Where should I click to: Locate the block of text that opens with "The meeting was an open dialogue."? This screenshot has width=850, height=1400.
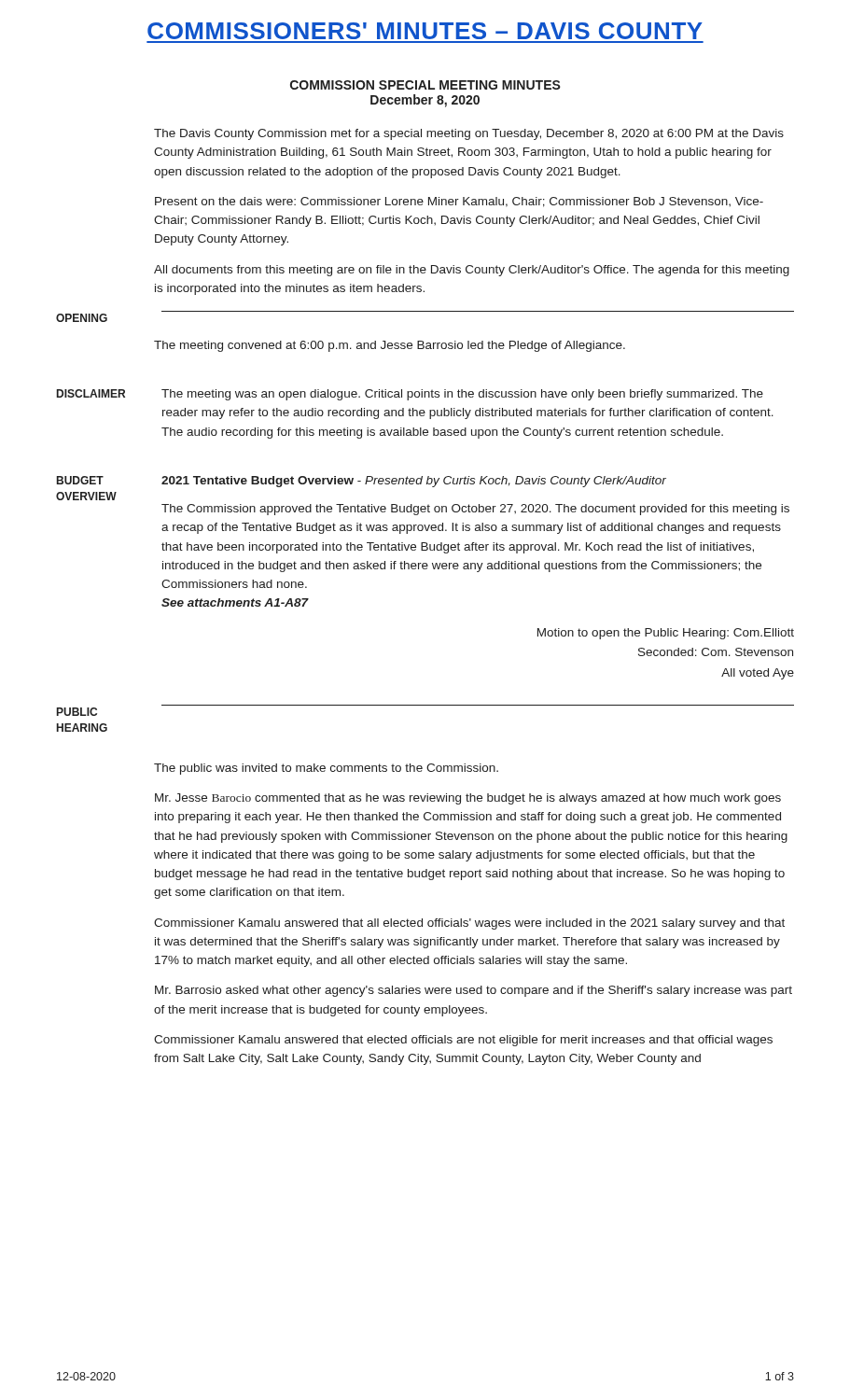[x=478, y=413]
